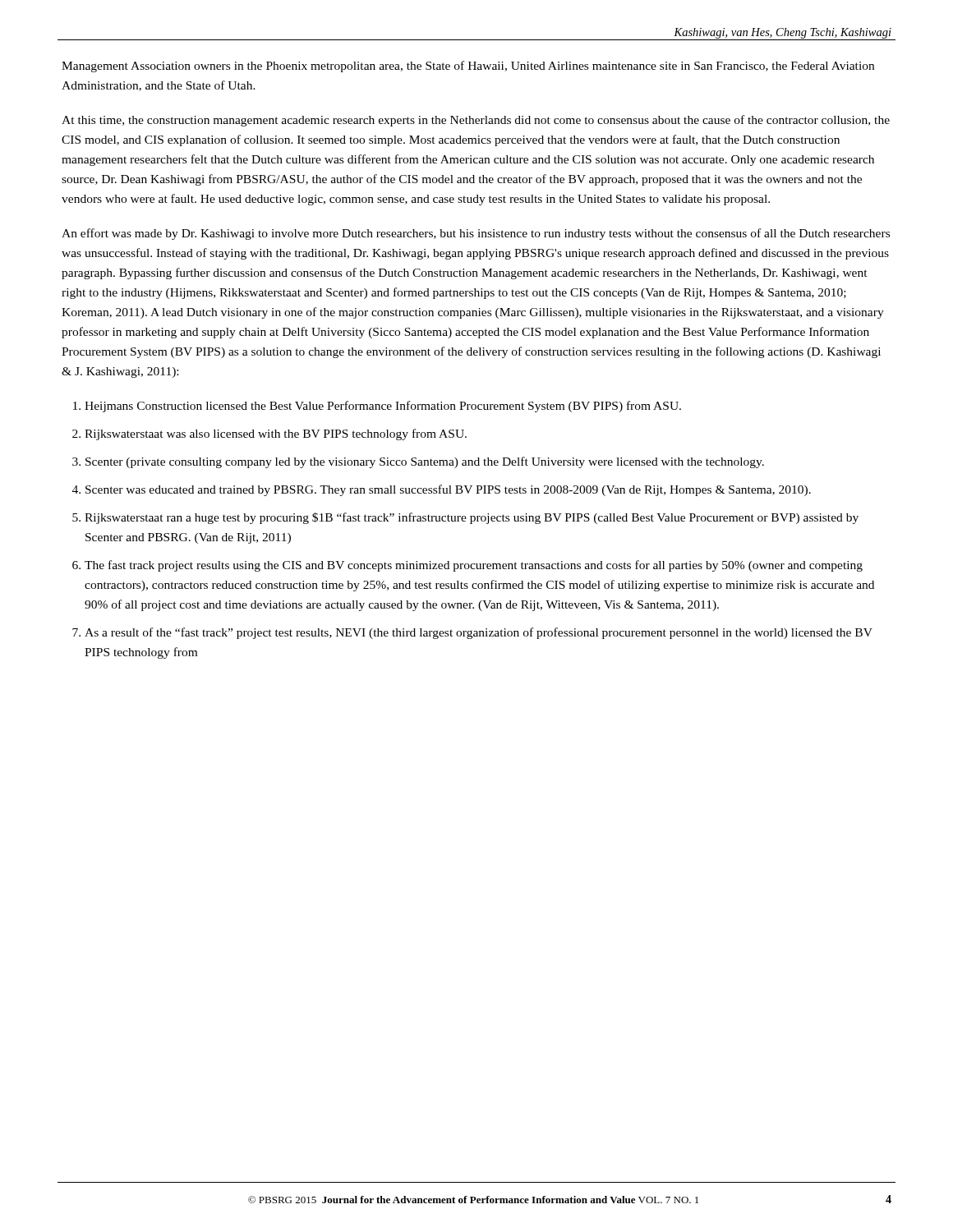Find the block on this page that starts "Rijkswaterstaat ran a huge test by procuring"
This screenshot has width=953, height=1232.
(472, 527)
